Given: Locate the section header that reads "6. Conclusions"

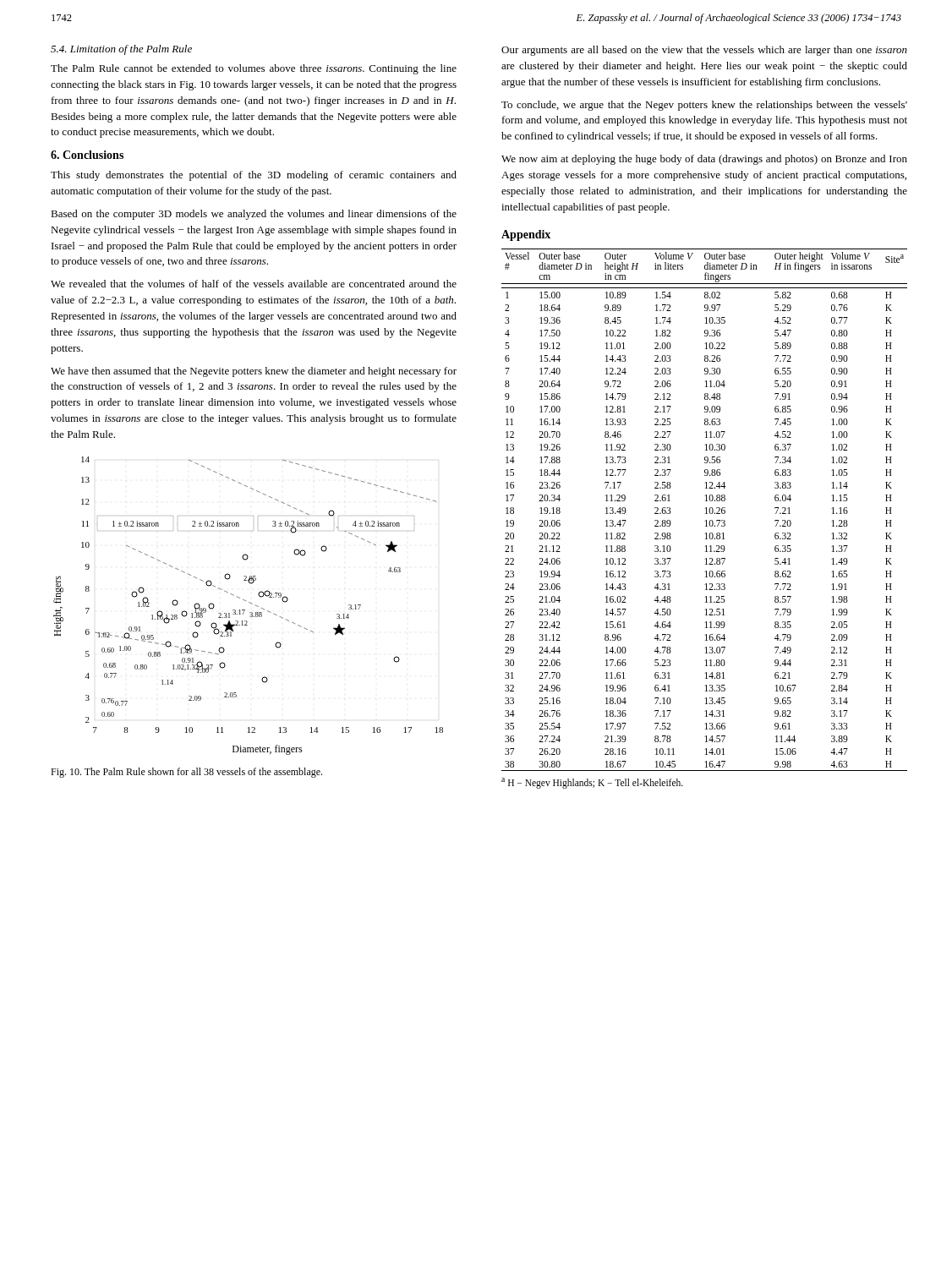Looking at the screenshot, I should click(x=87, y=155).
